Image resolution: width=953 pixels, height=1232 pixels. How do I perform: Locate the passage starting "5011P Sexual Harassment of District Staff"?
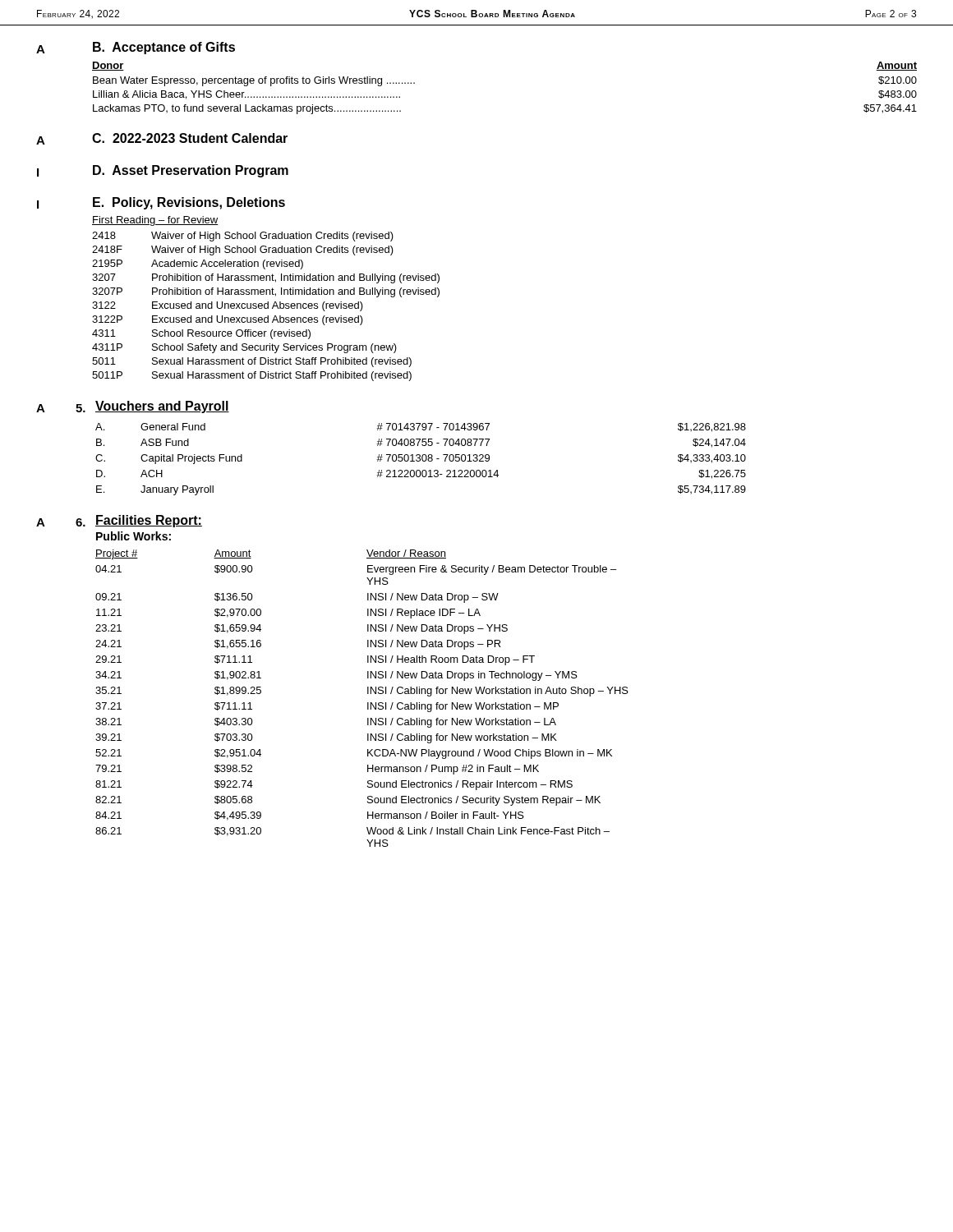pos(252,376)
